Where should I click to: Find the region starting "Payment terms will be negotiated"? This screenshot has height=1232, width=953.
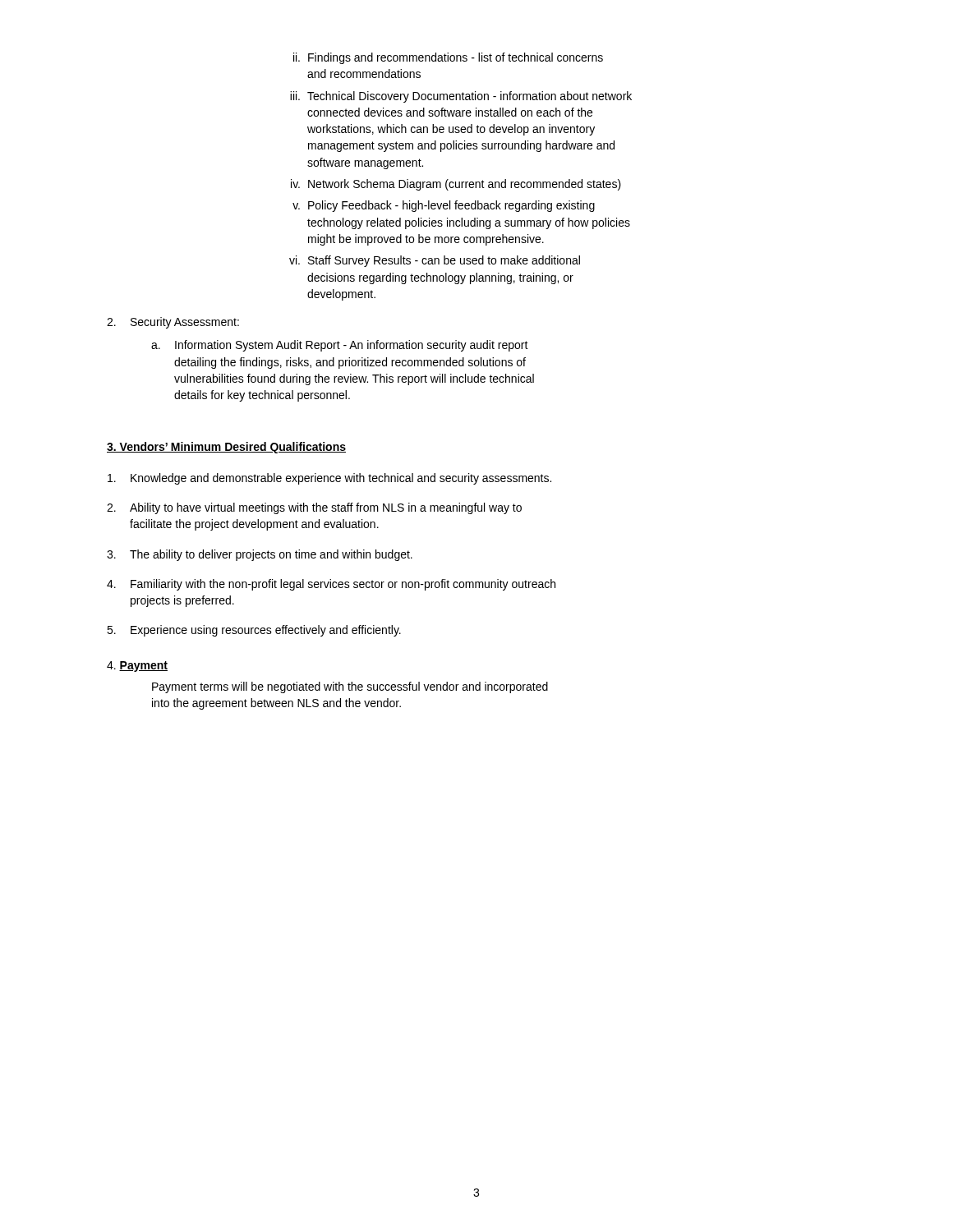350,695
